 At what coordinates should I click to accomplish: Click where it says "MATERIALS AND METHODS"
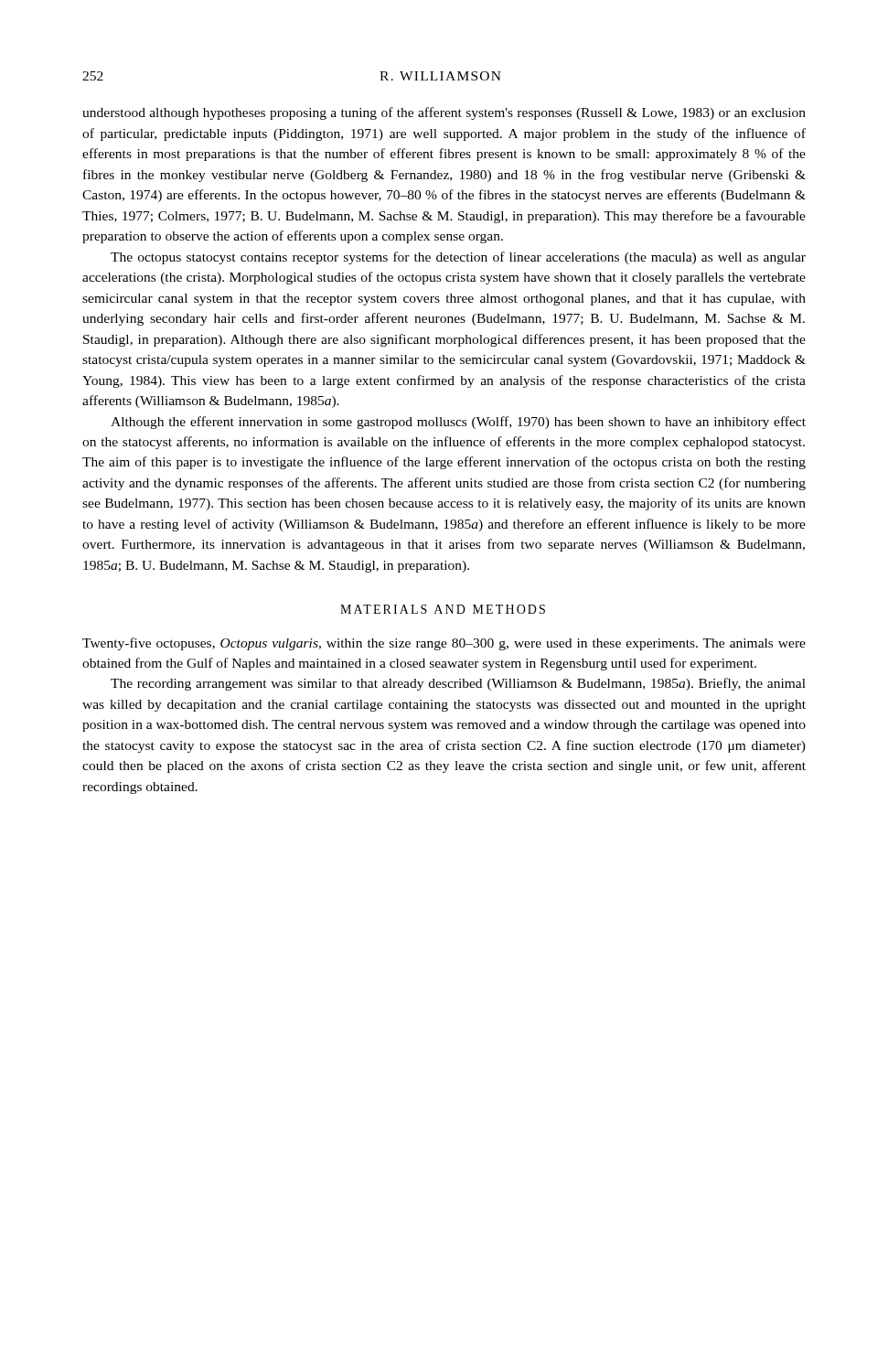(x=444, y=610)
